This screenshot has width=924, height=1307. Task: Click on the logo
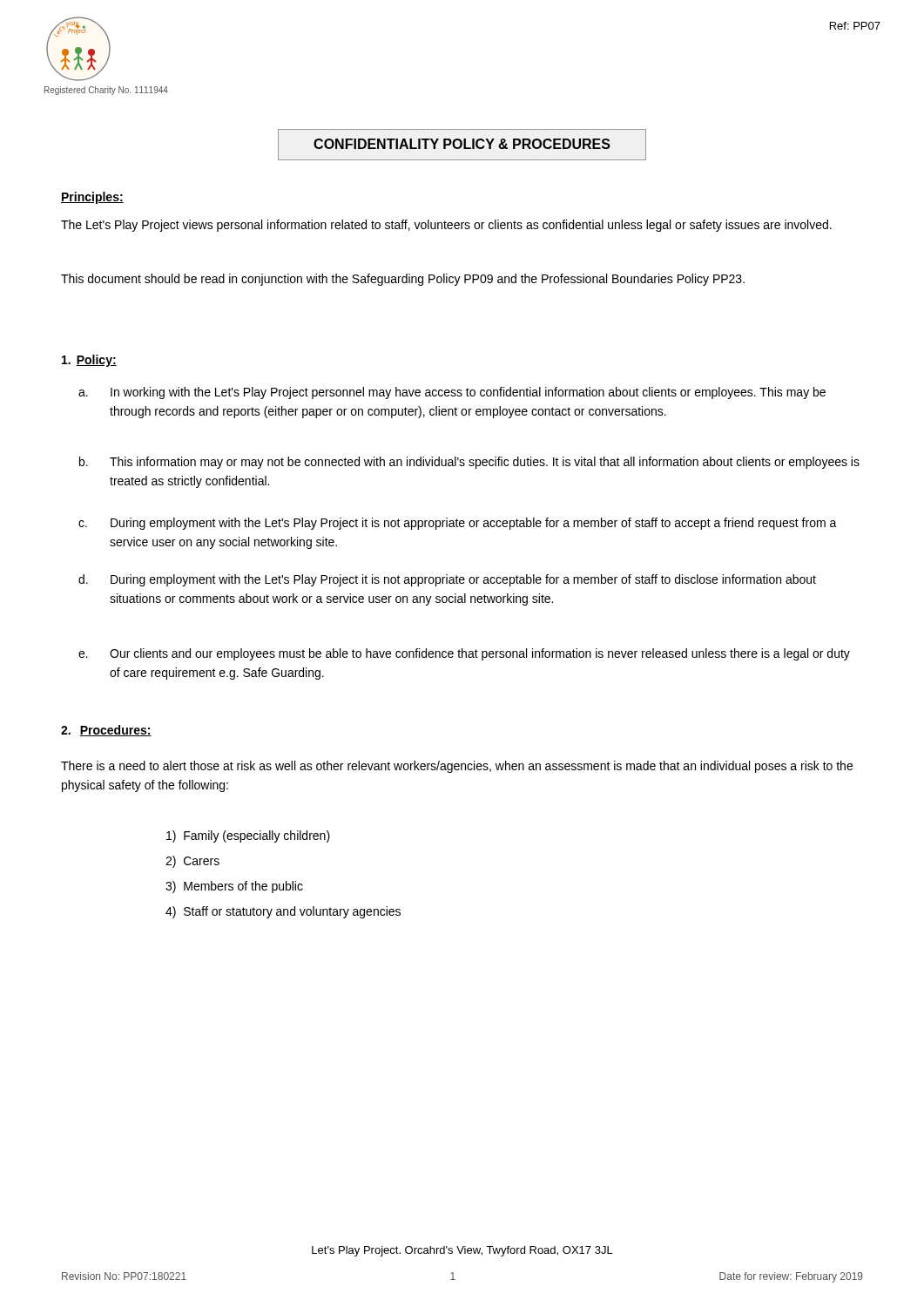pyautogui.click(x=78, y=50)
